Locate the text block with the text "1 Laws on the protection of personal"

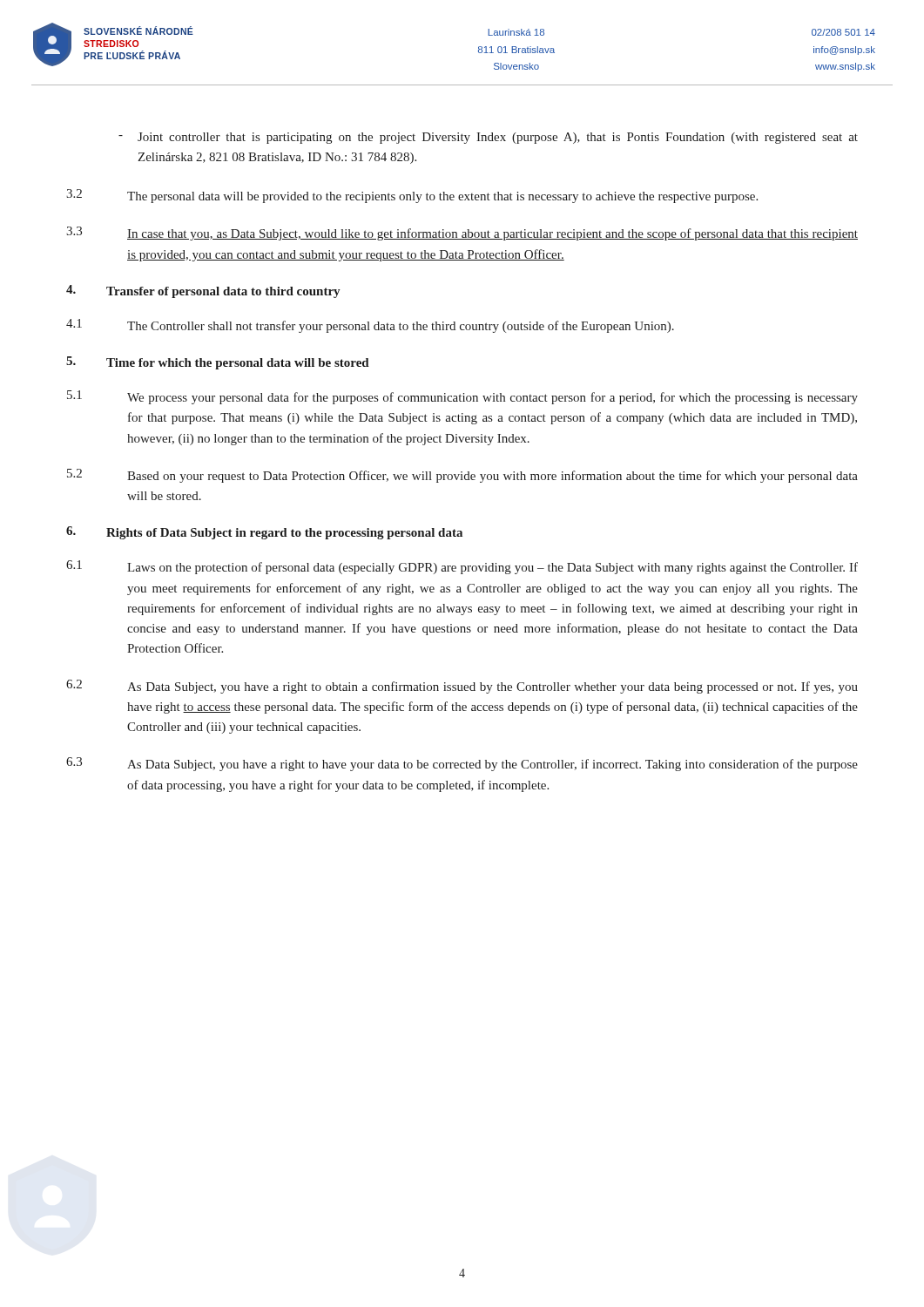[462, 609]
